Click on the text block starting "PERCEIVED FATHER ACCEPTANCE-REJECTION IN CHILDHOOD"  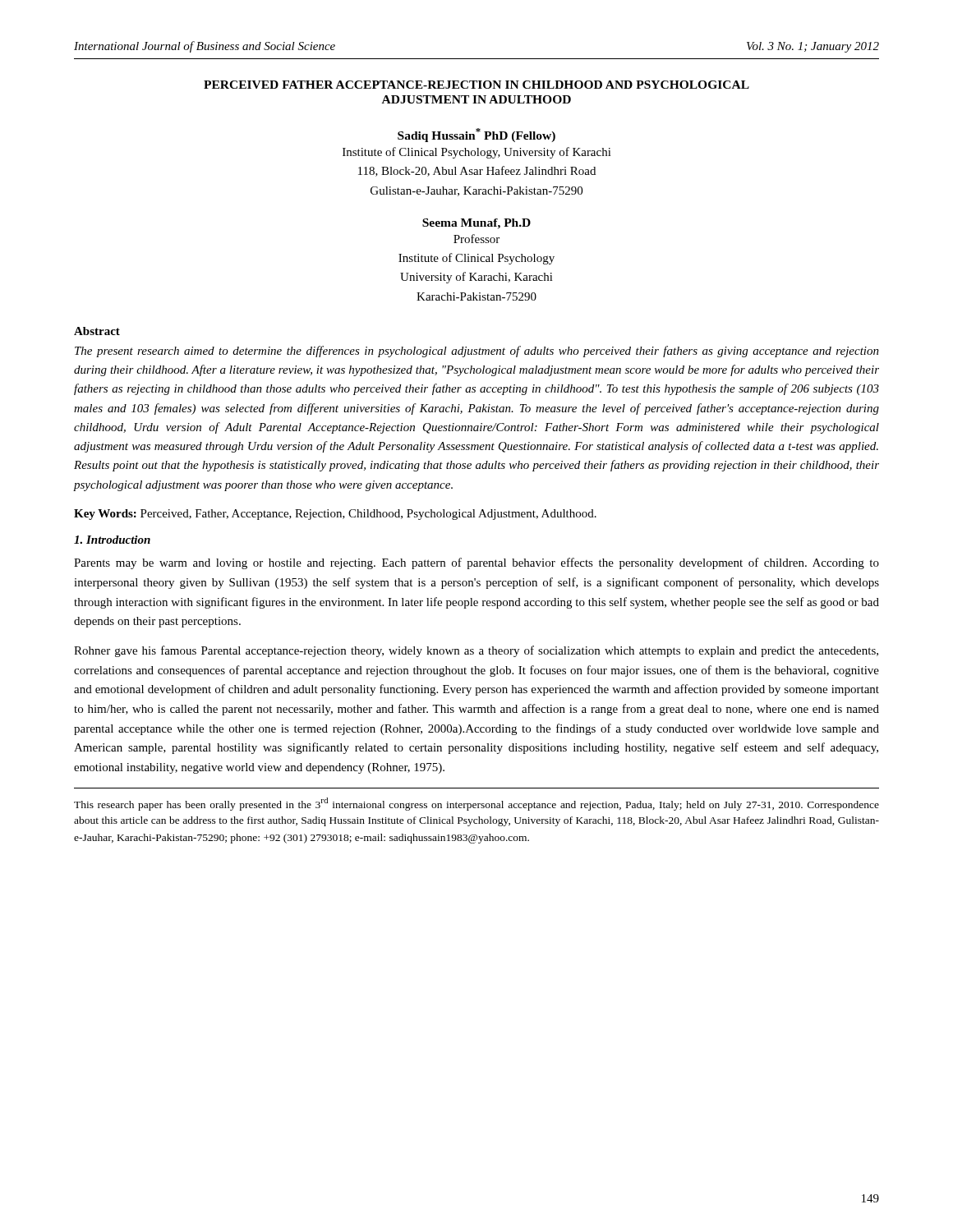[476, 92]
